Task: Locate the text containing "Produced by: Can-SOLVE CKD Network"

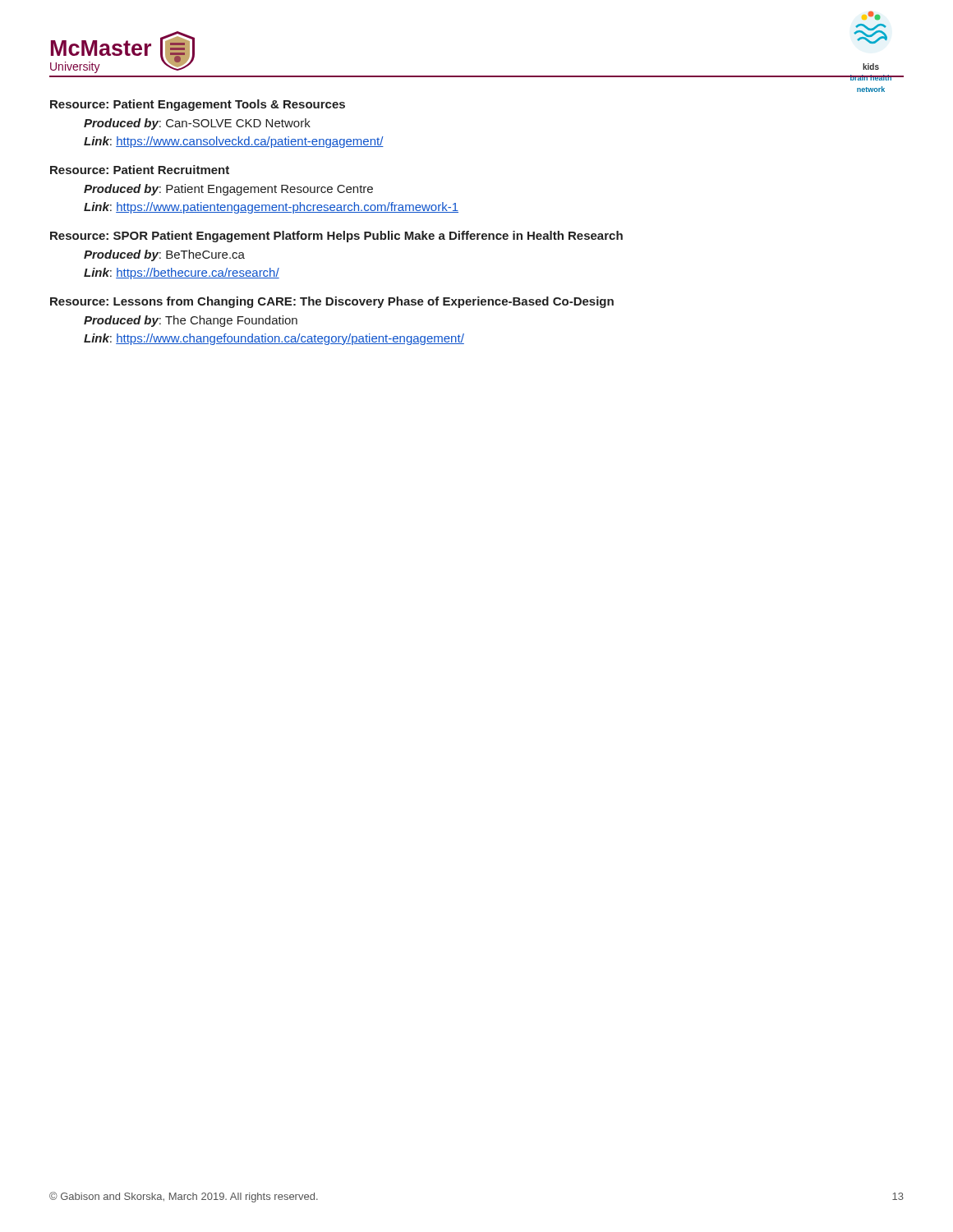Action: coord(197,123)
